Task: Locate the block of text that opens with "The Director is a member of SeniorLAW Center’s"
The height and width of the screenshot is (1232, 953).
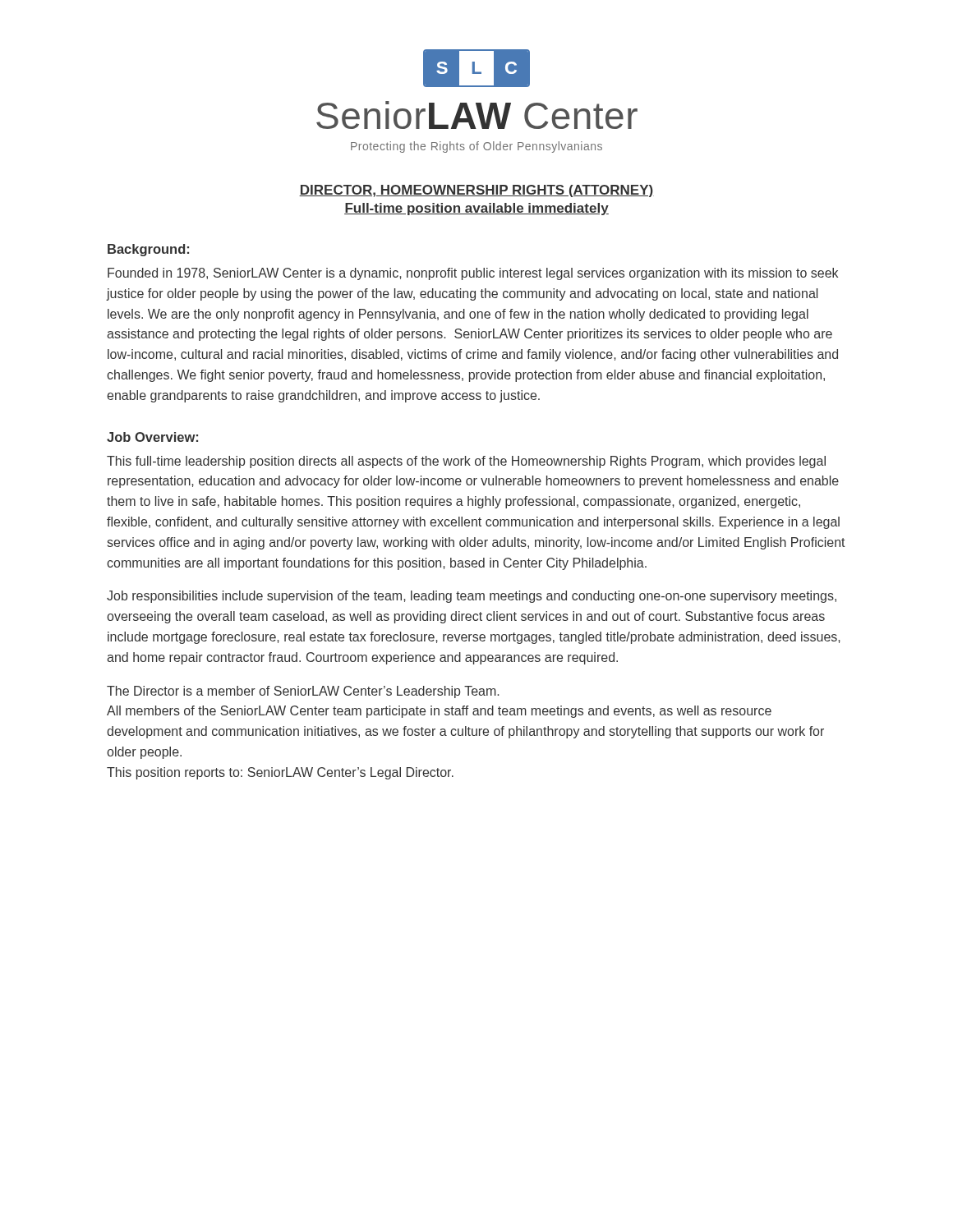Action: tap(466, 732)
